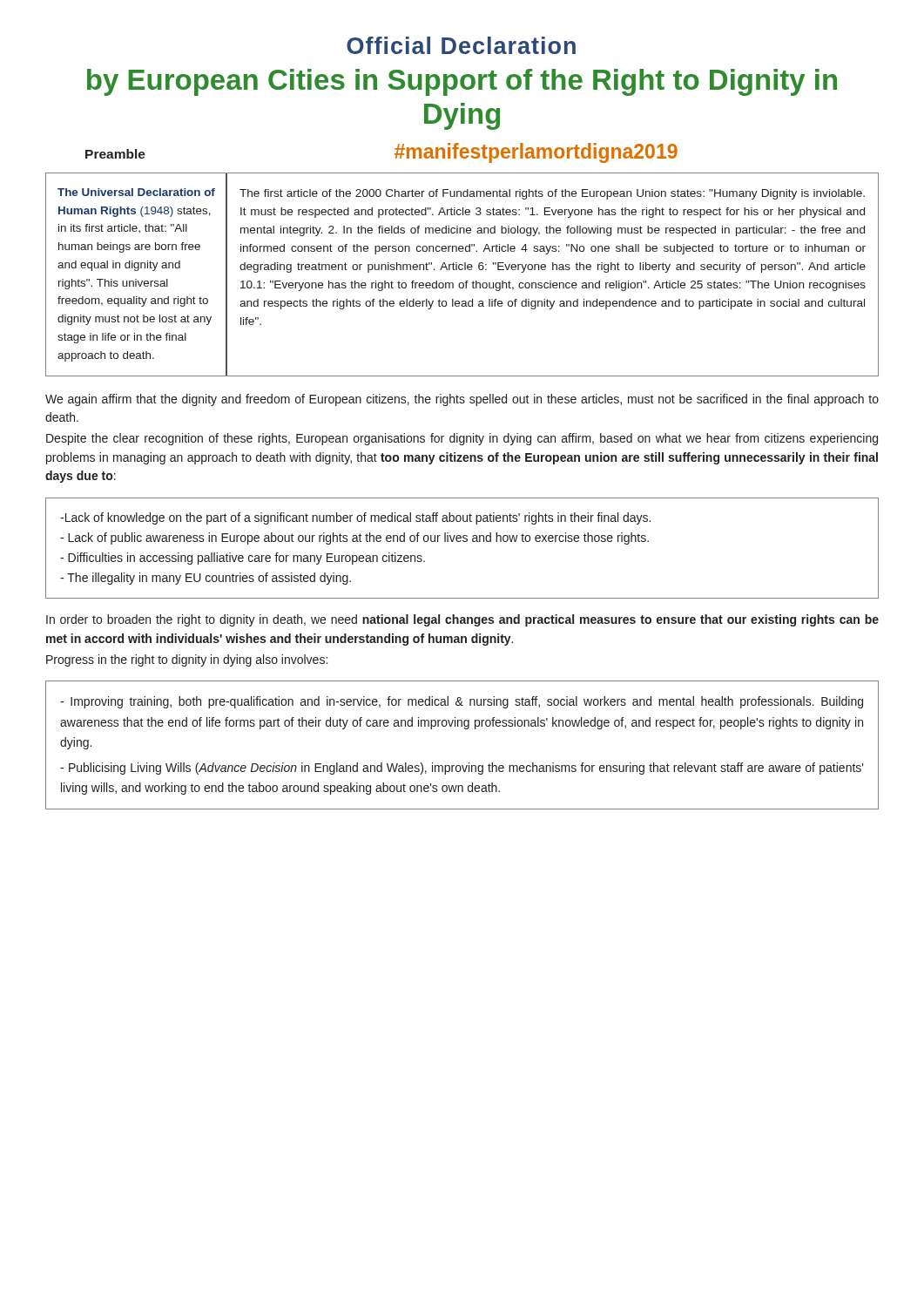Locate the block of text that opens with "-Lack of knowledge on the part of"

pyautogui.click(x=356, y=518)
